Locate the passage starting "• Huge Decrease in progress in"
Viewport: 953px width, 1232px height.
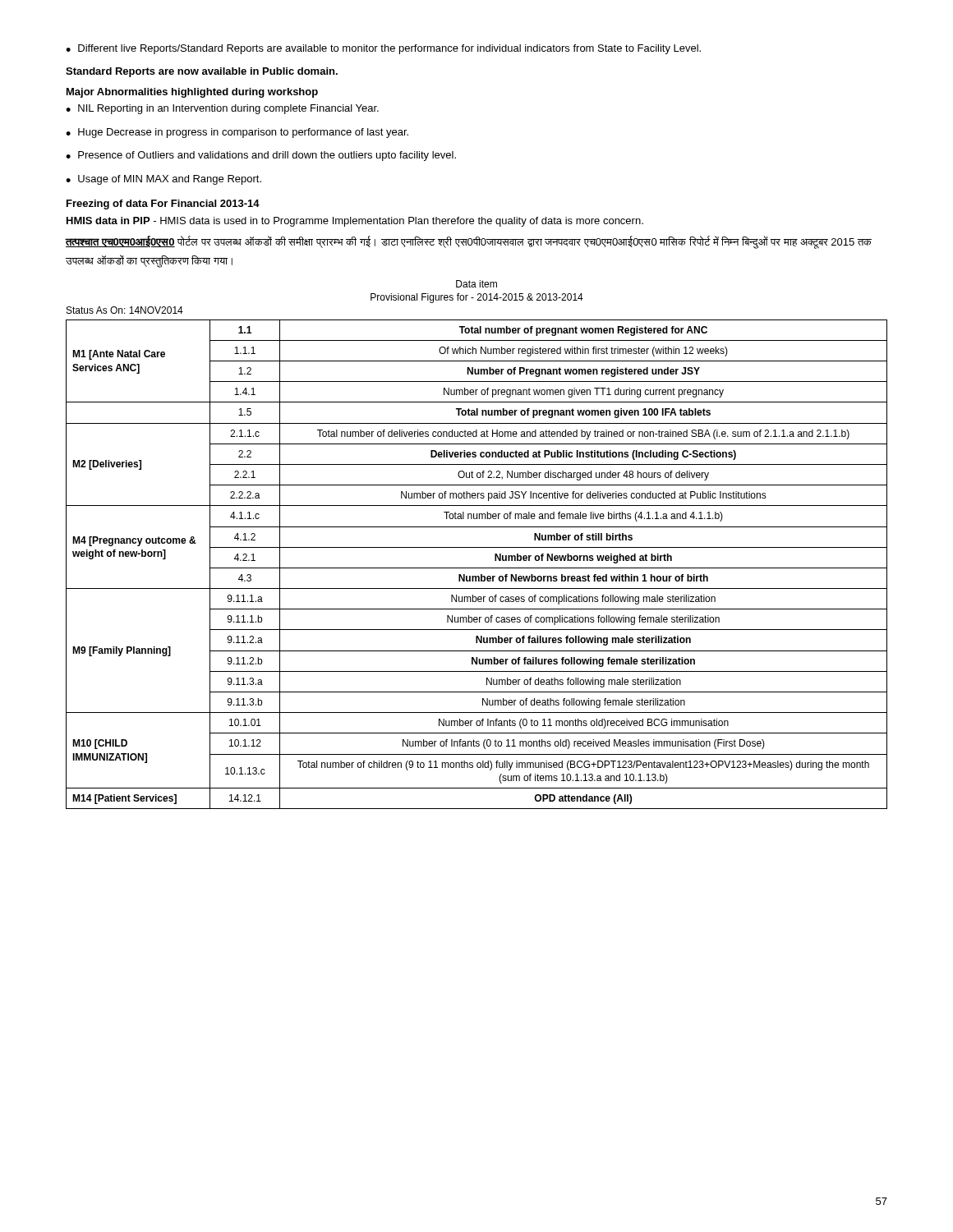[x=237, y=133]
